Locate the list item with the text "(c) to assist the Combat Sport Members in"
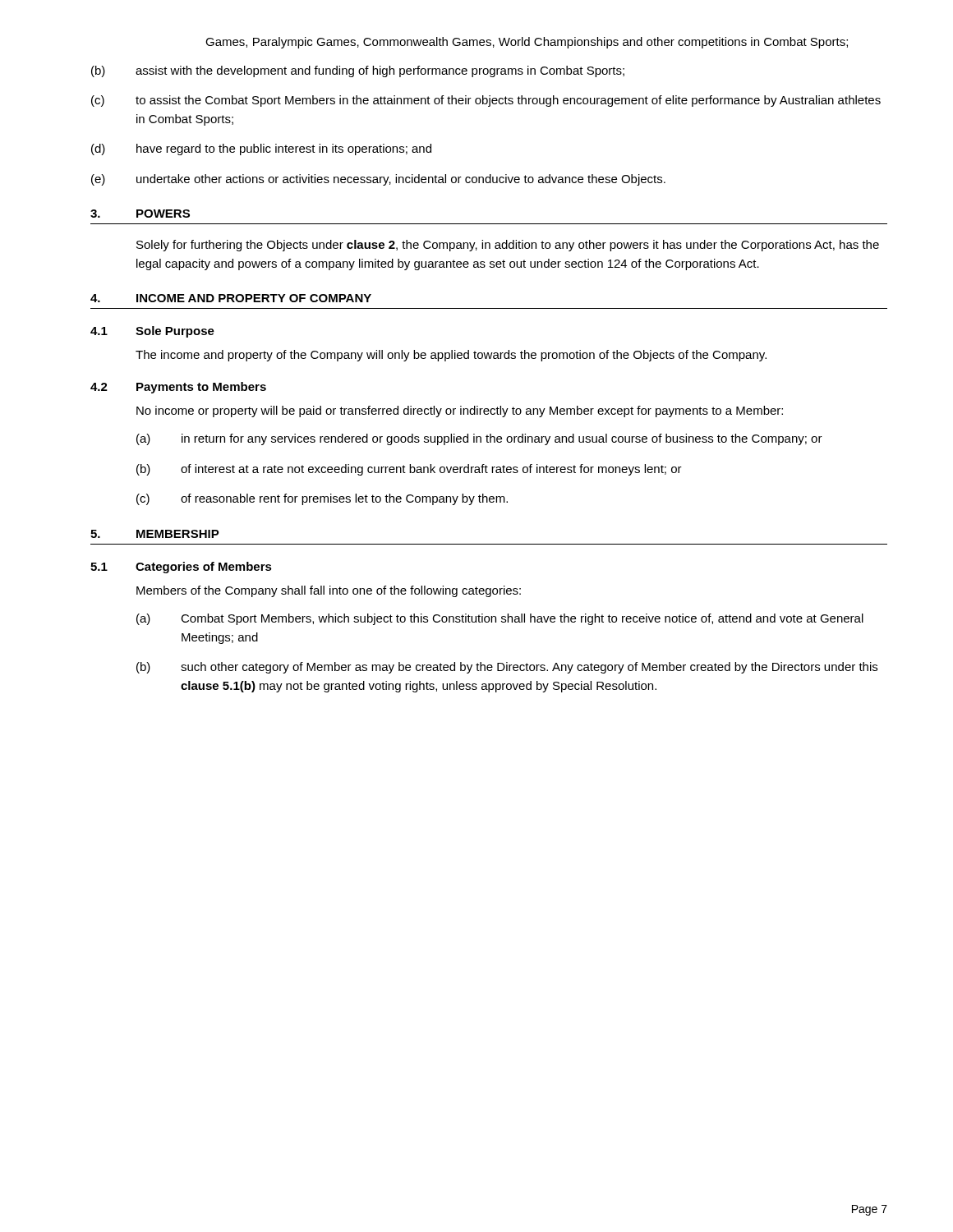This screenshot has width=953, height=1232. 489,110
